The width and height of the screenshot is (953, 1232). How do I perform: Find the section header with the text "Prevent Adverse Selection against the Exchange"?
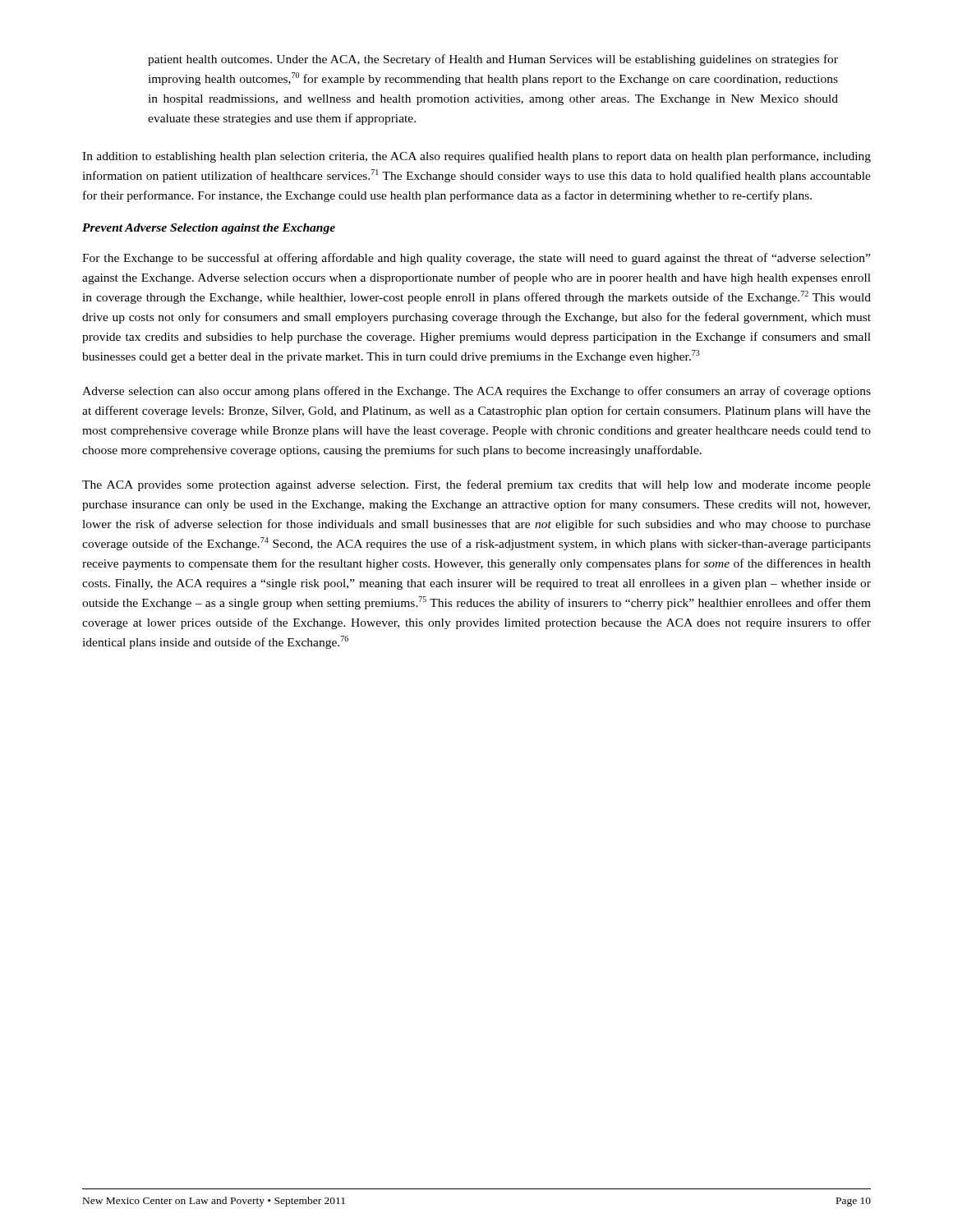tap(209, 227)
